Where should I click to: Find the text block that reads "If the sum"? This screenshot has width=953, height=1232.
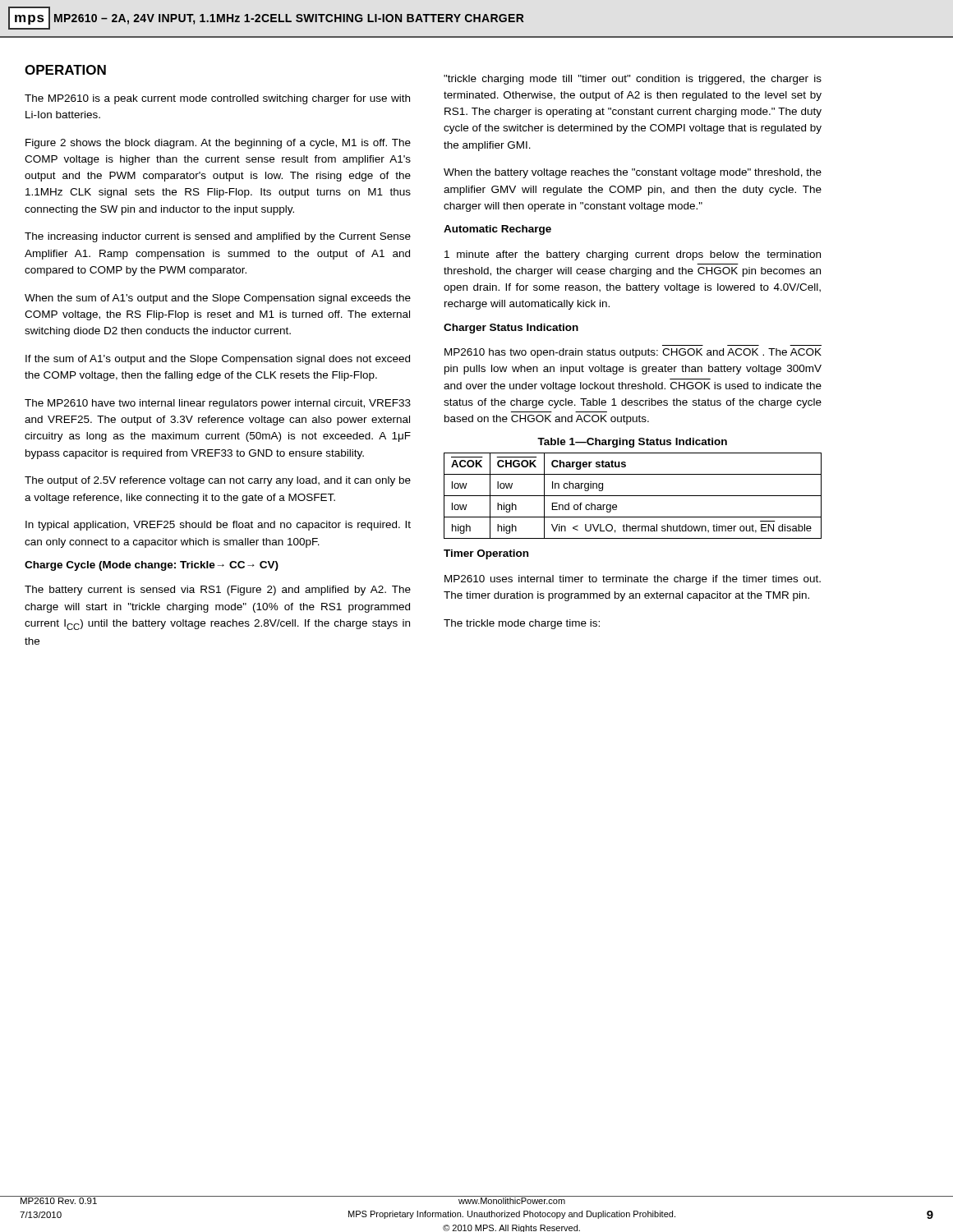(218, 367)
